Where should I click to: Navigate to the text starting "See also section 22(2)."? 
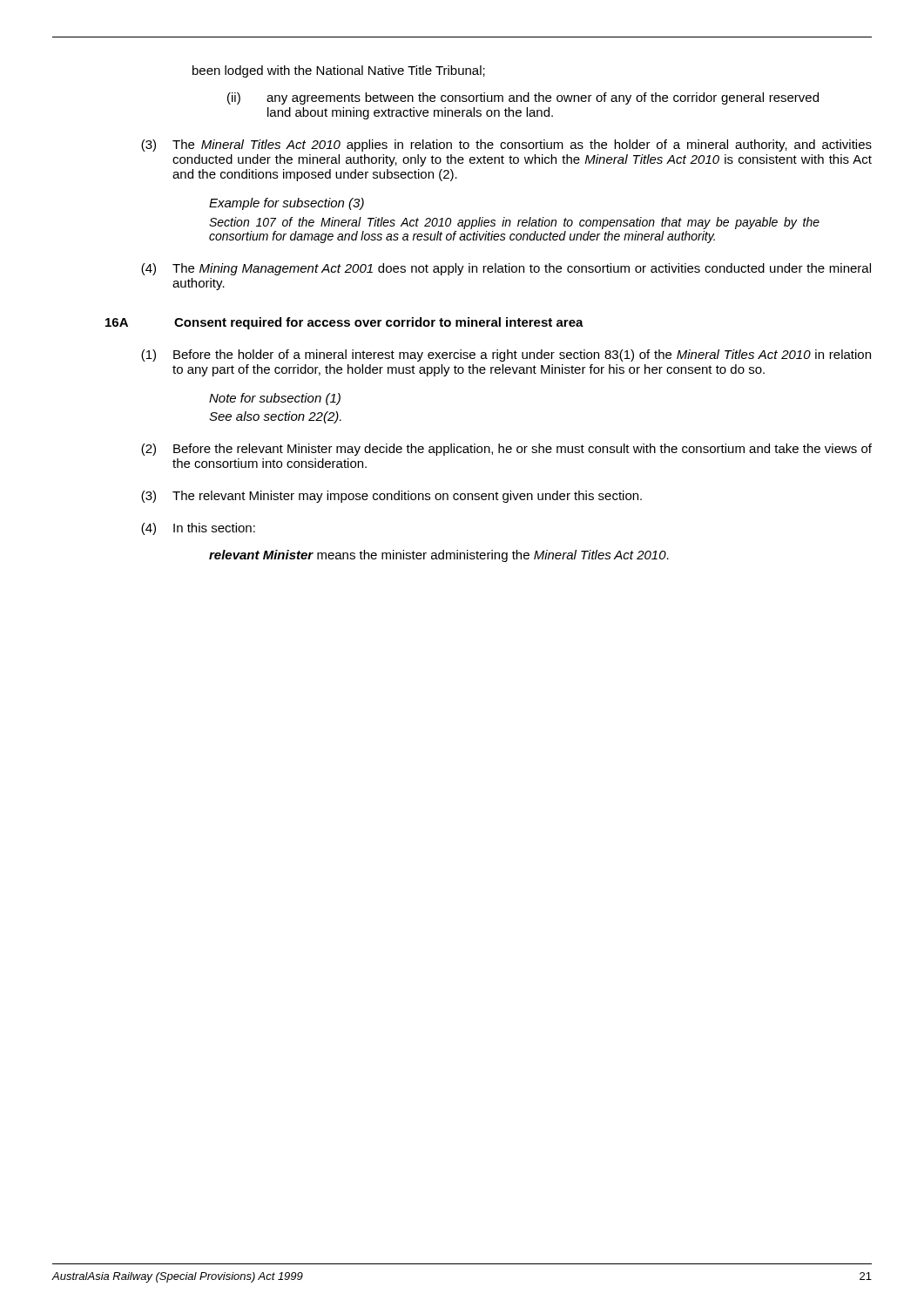coord(276,416)
